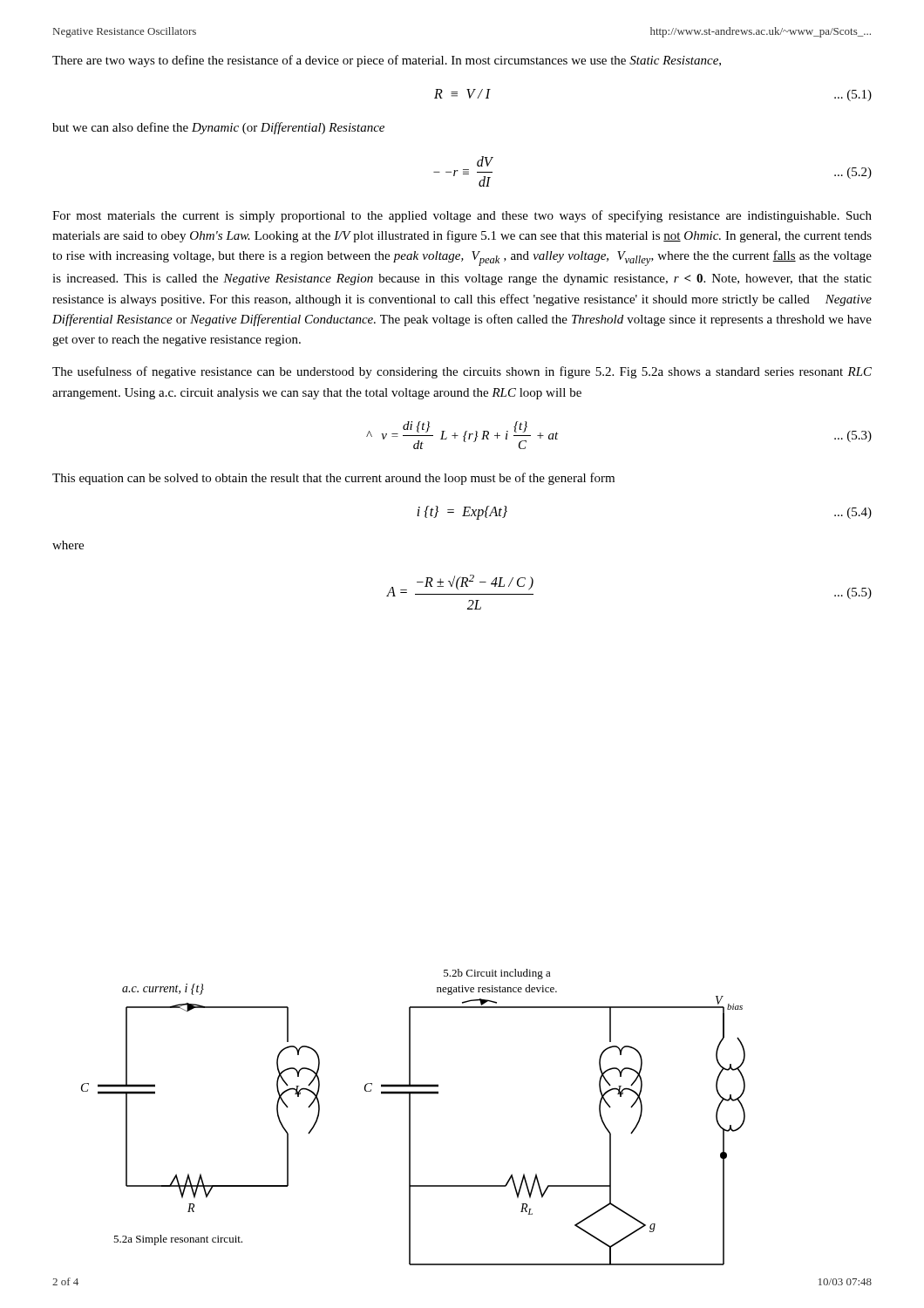Click on the text starting "− −r ≡ dV dI ... (5.2)"
This screenshot has height=1308, width=924.
click(462, 172)
